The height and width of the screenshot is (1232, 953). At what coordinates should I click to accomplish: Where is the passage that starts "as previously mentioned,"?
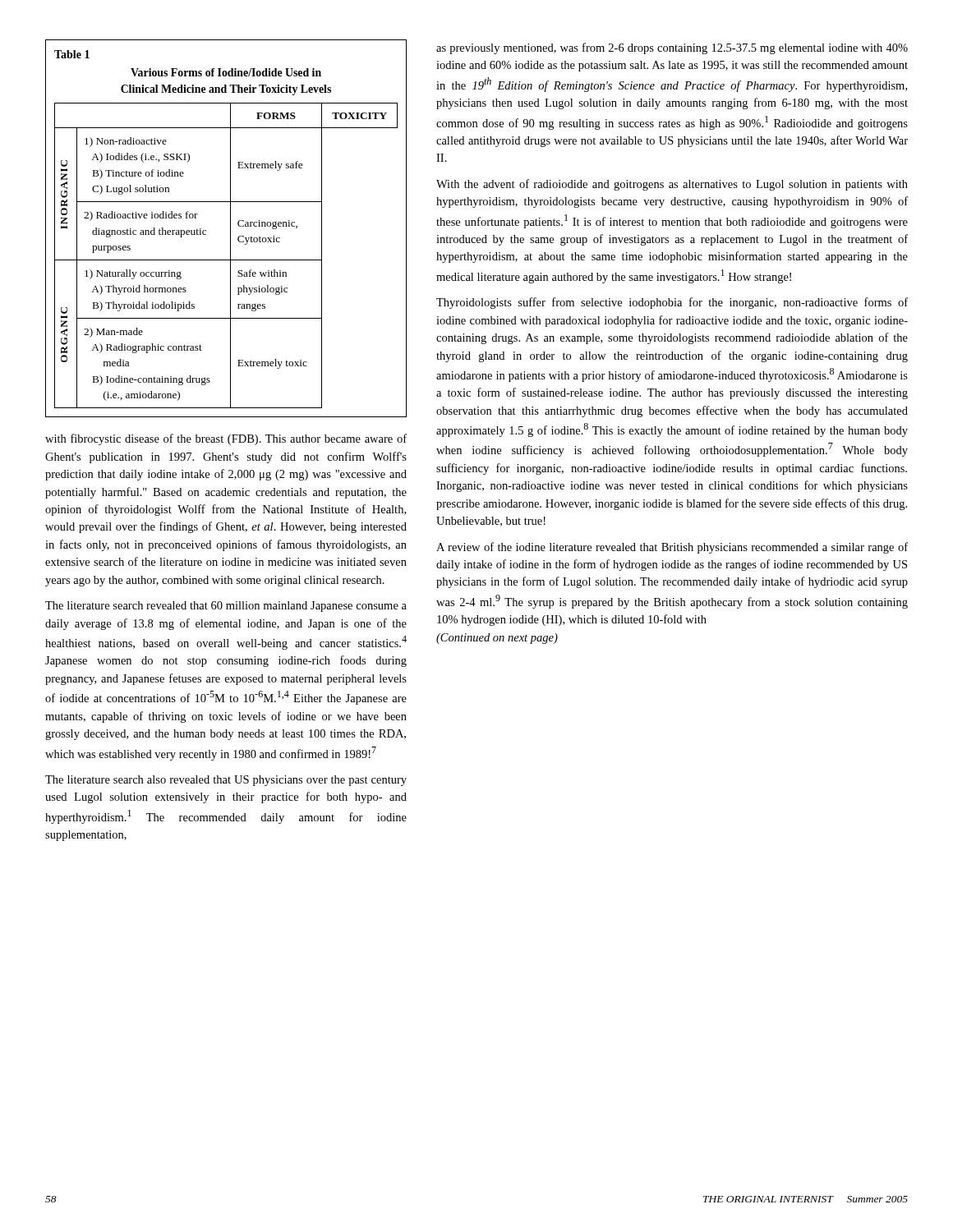[x=672, y=103]
